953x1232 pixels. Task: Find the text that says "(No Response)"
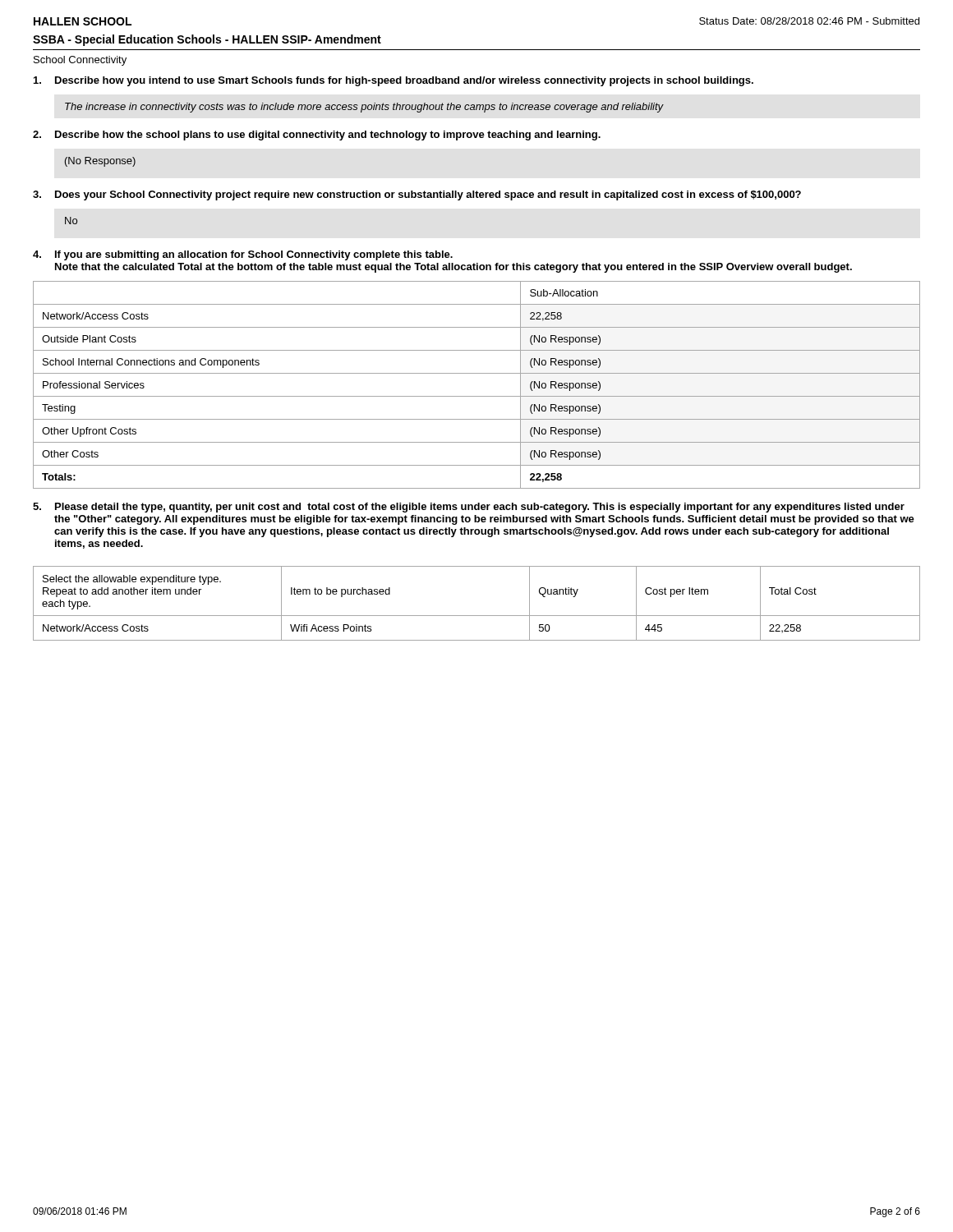(x=100, y=161)
